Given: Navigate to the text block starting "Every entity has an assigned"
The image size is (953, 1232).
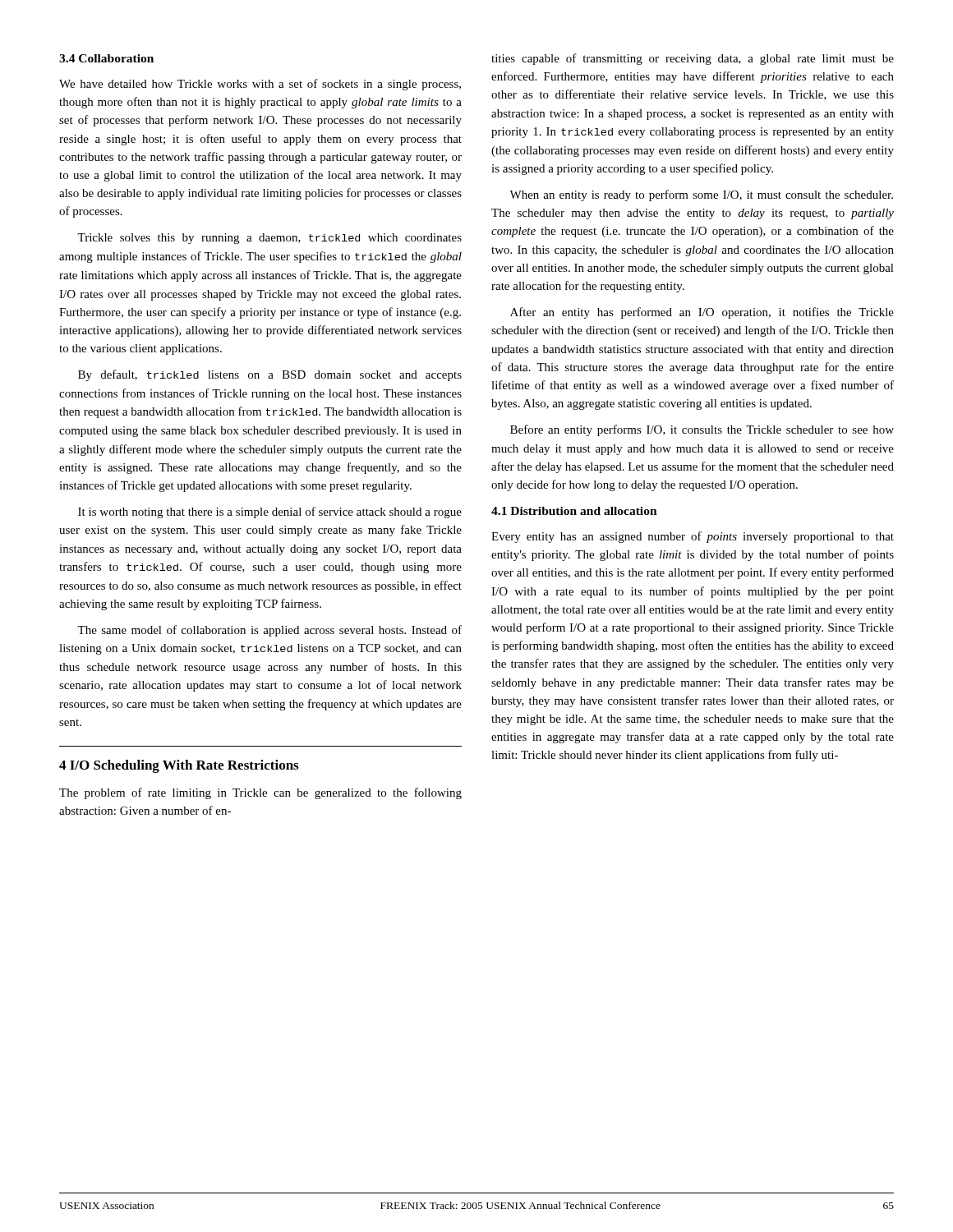Looking at the screenshot, I should click(x=693, y=646).
